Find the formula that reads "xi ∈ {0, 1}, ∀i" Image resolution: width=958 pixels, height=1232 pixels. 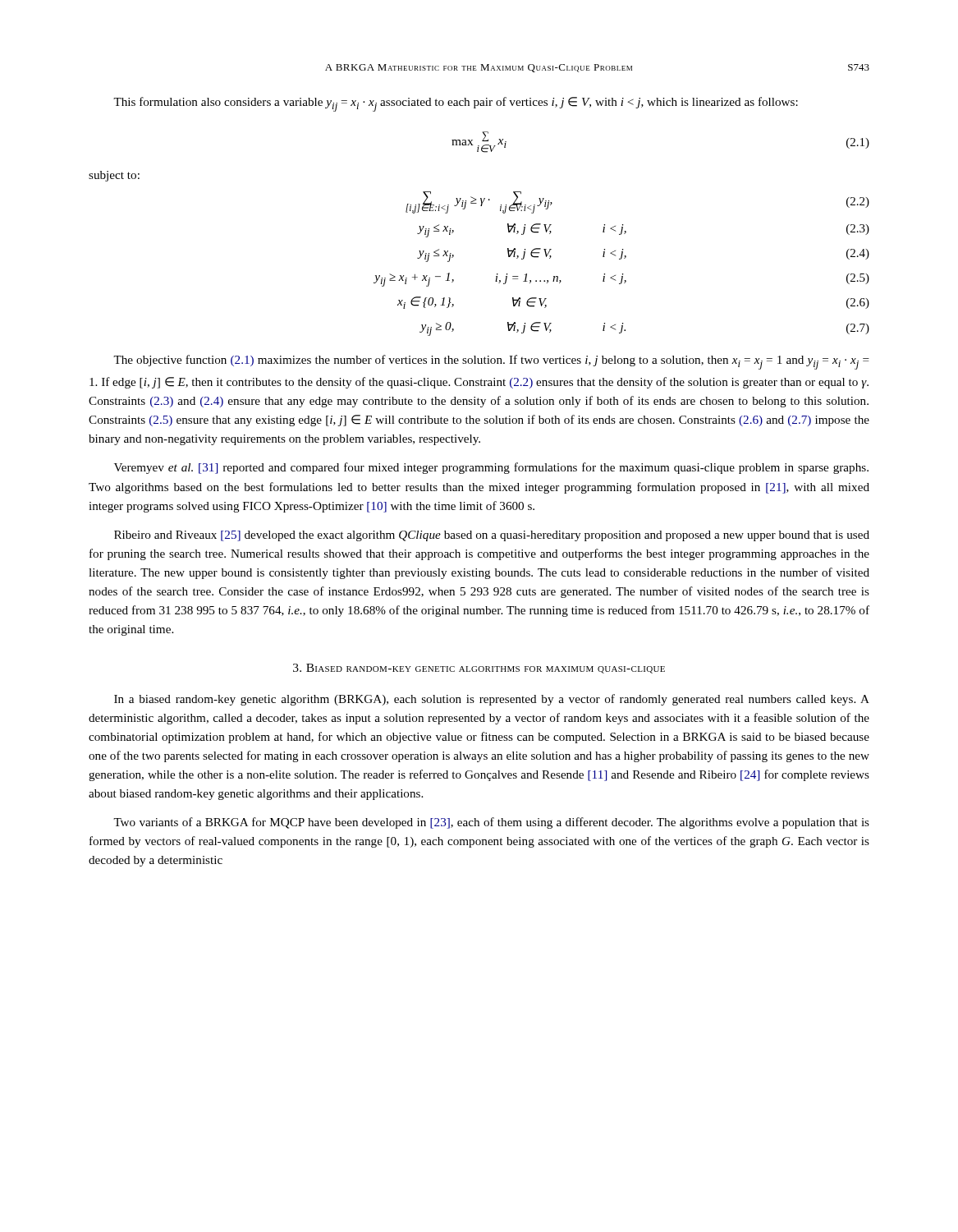coord(425,302)
